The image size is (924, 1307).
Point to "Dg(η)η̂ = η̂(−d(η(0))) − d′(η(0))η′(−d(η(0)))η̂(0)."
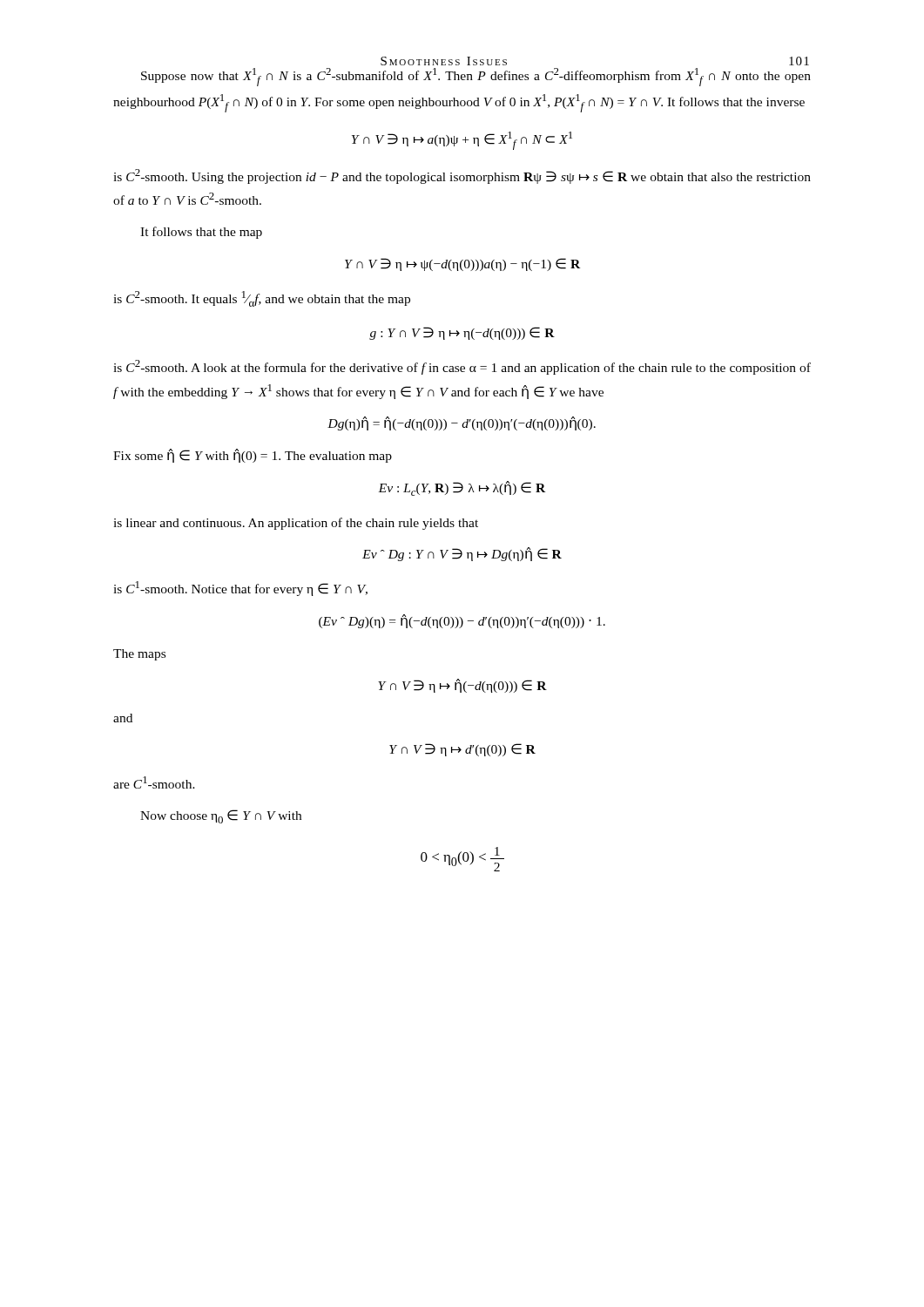click(462, 424)
